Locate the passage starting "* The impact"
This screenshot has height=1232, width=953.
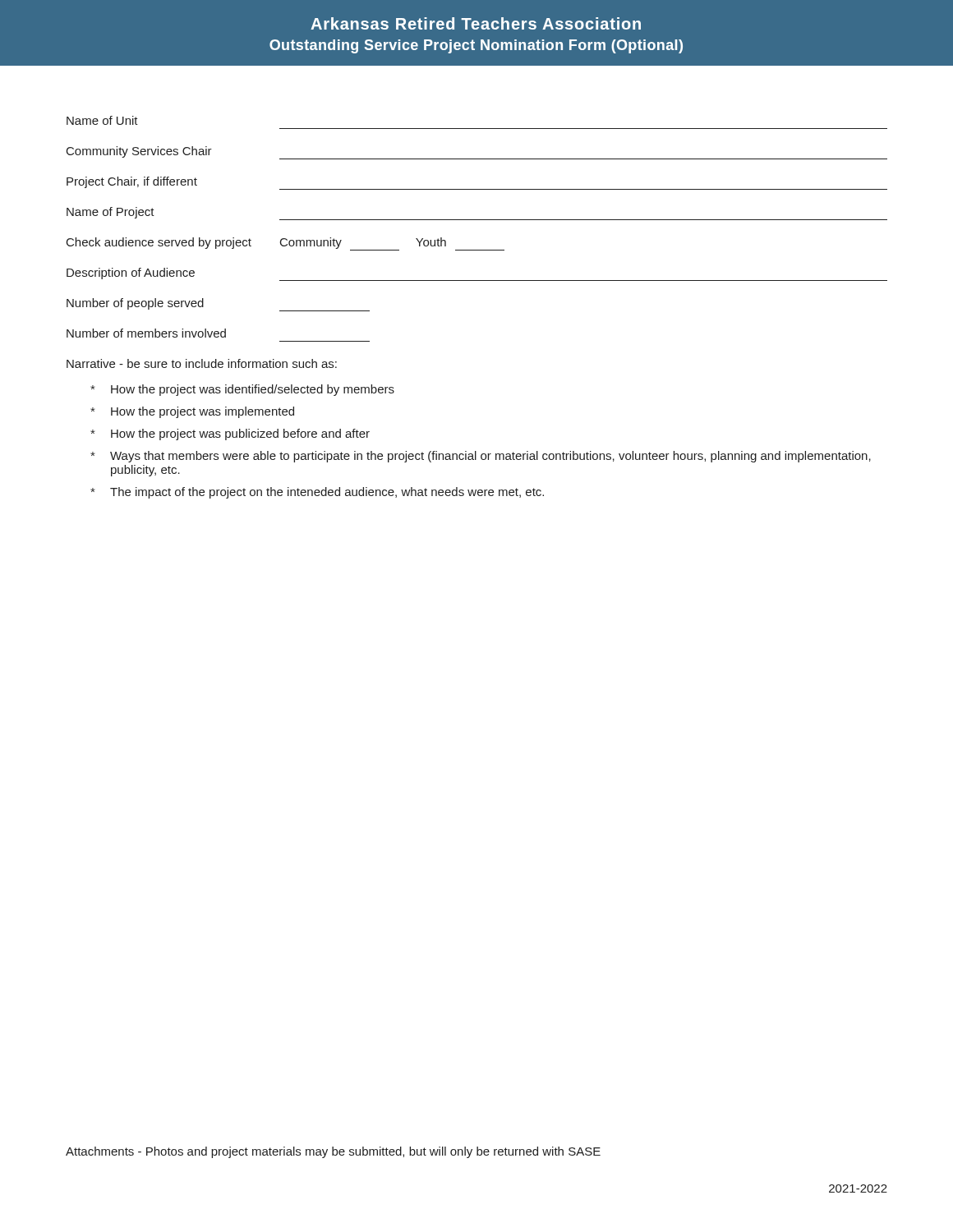[x=489, y=492]
